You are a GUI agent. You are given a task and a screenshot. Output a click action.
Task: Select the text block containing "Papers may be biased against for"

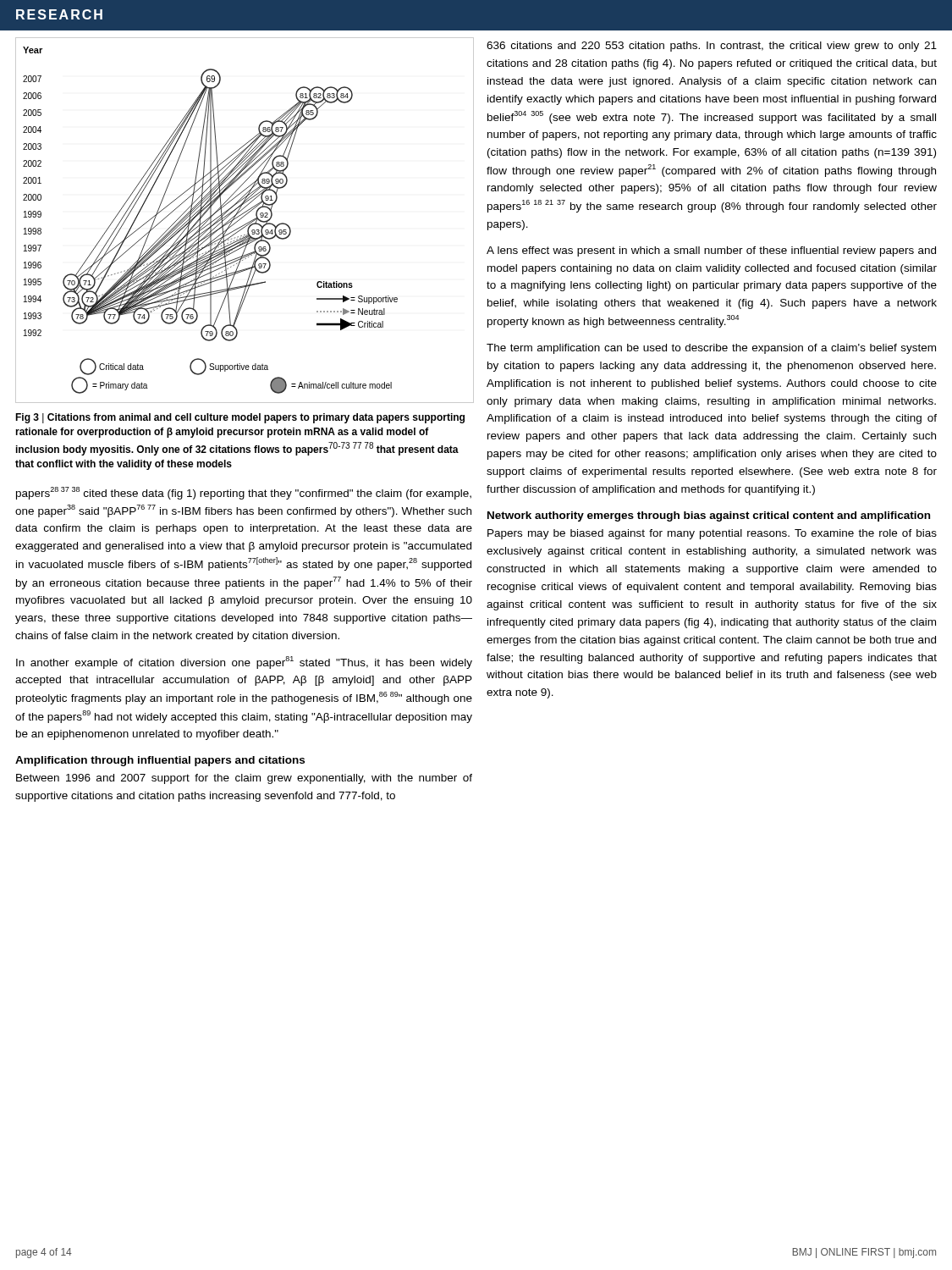point(712,613)
